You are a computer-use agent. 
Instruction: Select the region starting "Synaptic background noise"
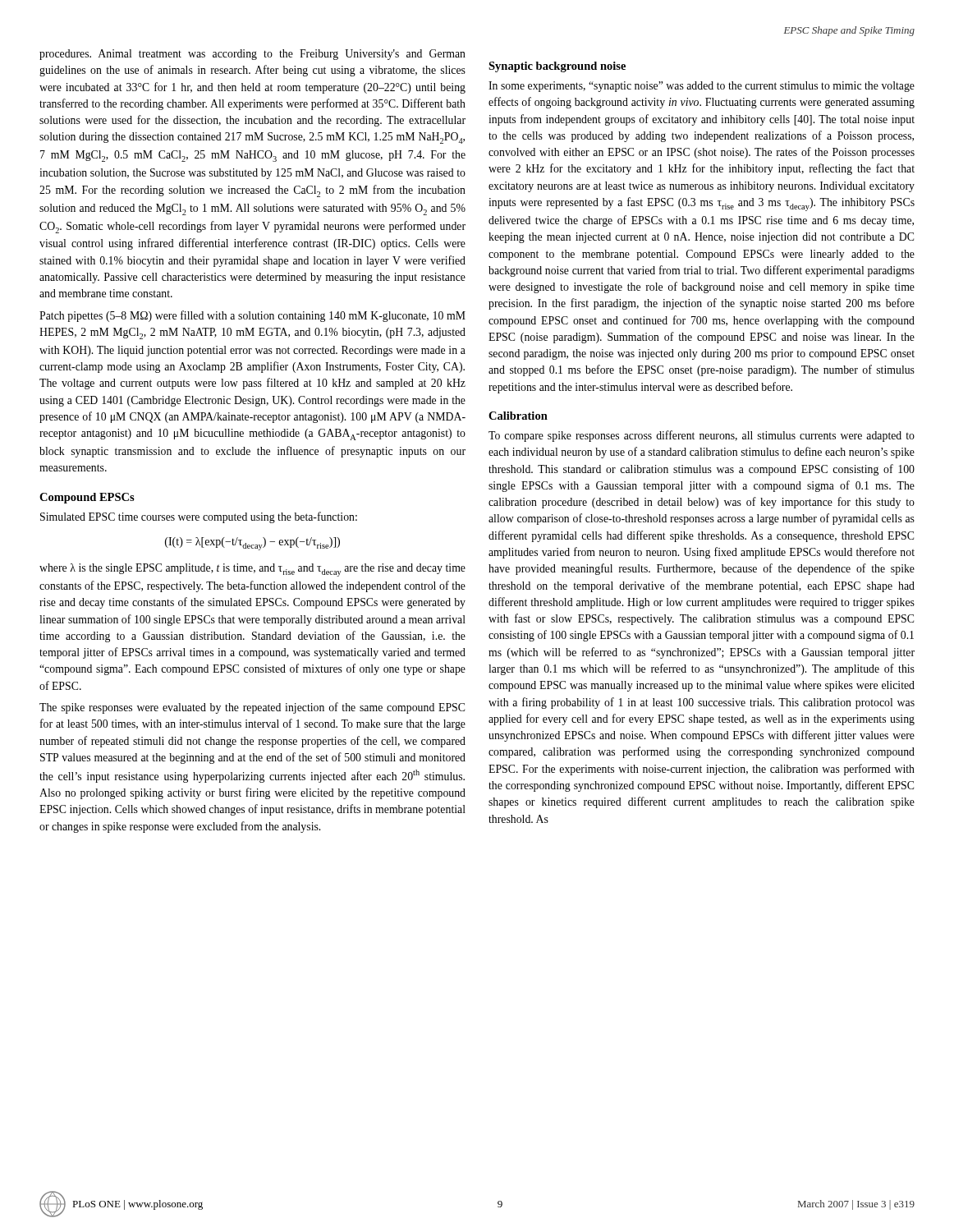click(557, 66)
